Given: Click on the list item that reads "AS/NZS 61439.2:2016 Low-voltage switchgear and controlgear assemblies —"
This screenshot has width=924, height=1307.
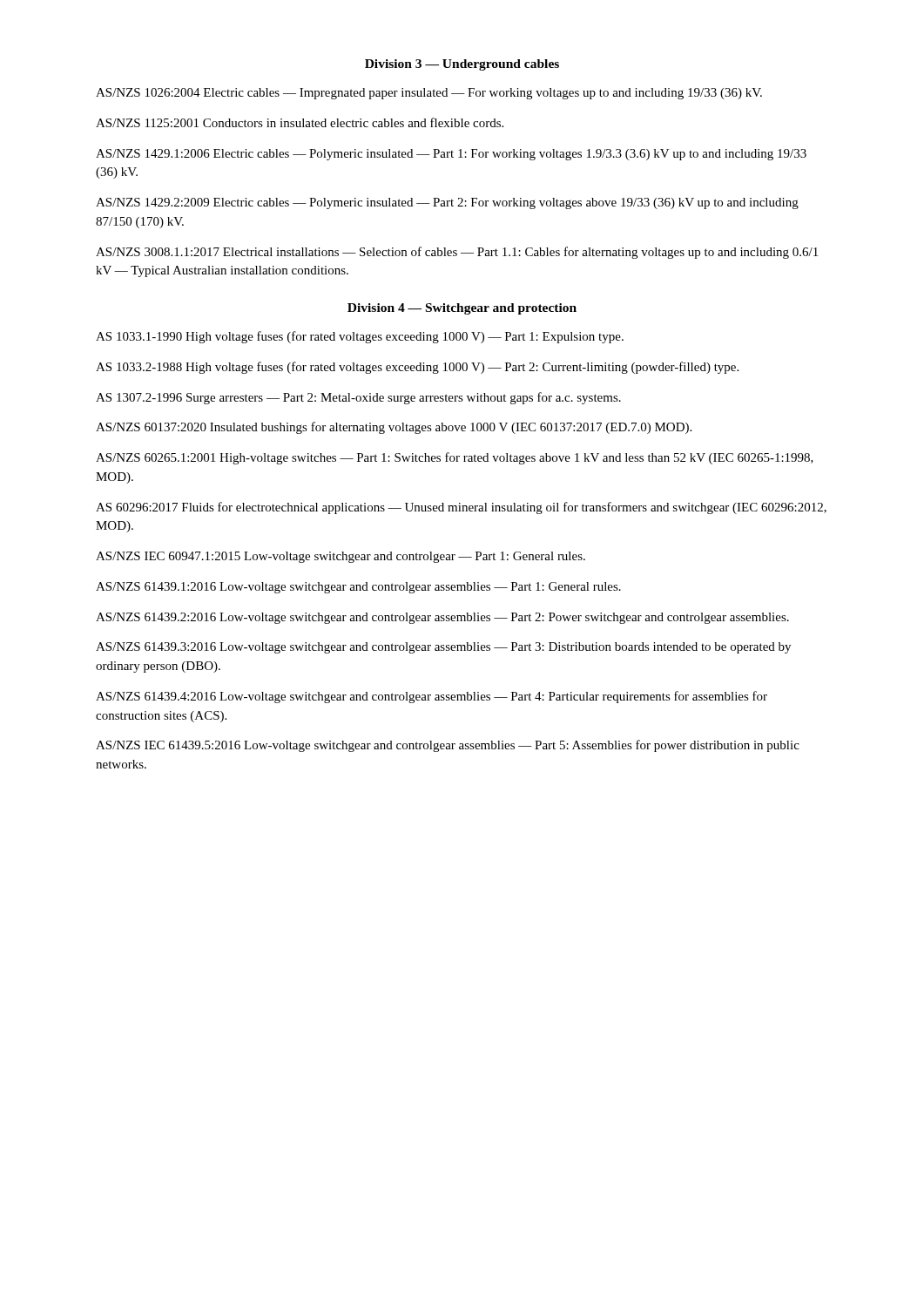Looking at the screenshot, I should (x=443, y=616).
